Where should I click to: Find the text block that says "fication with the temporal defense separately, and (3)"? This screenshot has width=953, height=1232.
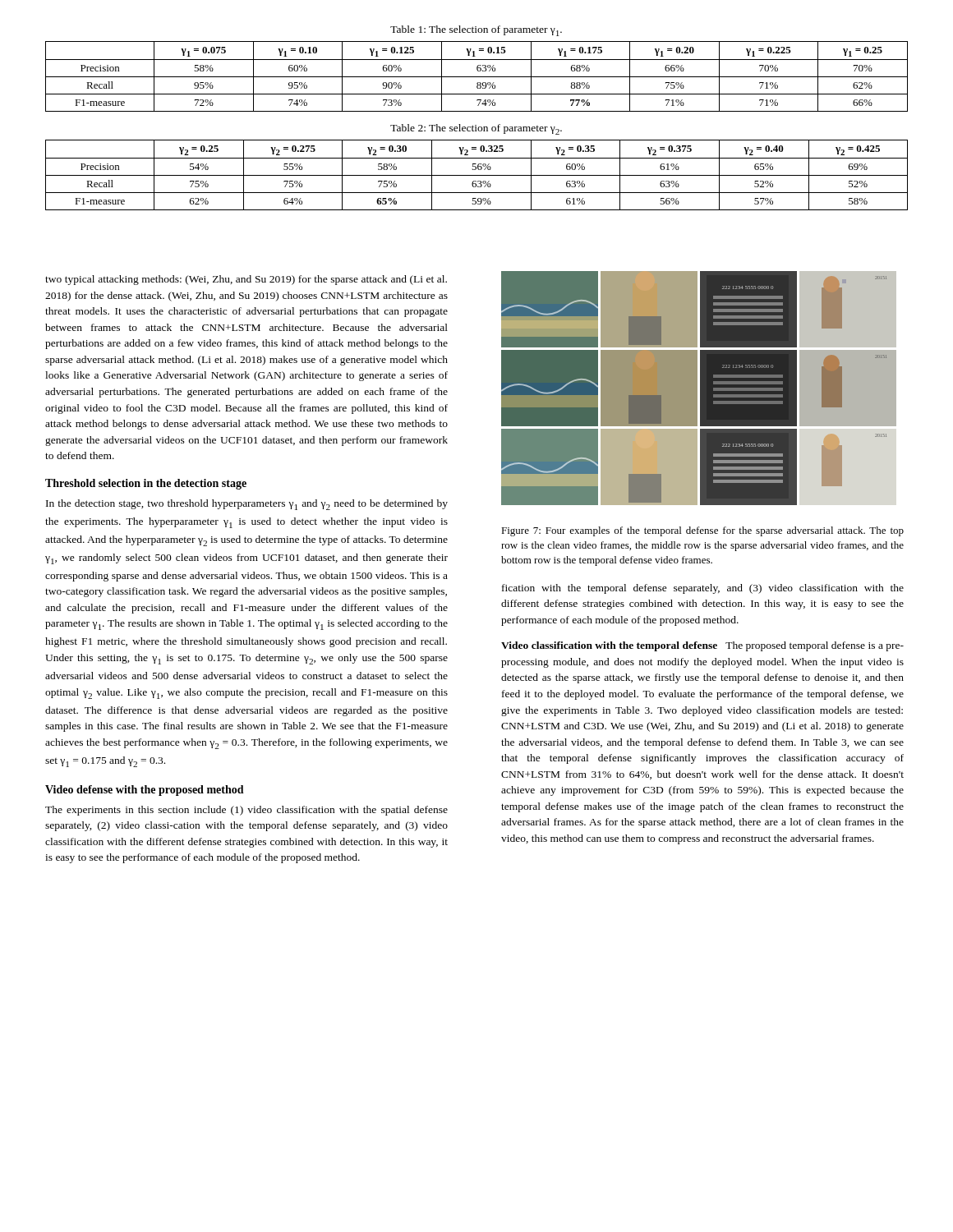pyautogui.click(x=702, y=603)
